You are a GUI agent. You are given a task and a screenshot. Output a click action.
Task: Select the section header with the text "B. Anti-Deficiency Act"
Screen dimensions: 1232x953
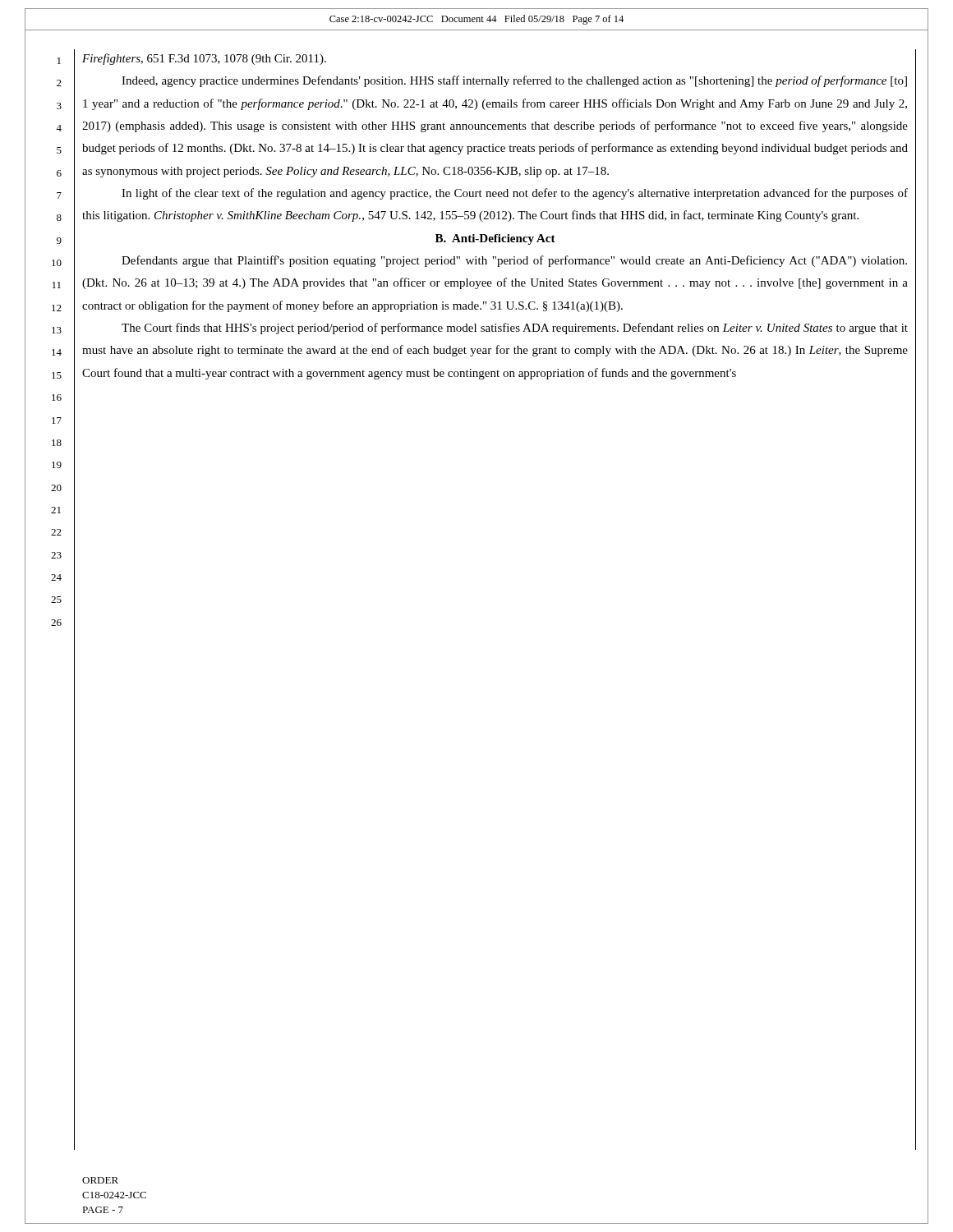tap(495, 238)
